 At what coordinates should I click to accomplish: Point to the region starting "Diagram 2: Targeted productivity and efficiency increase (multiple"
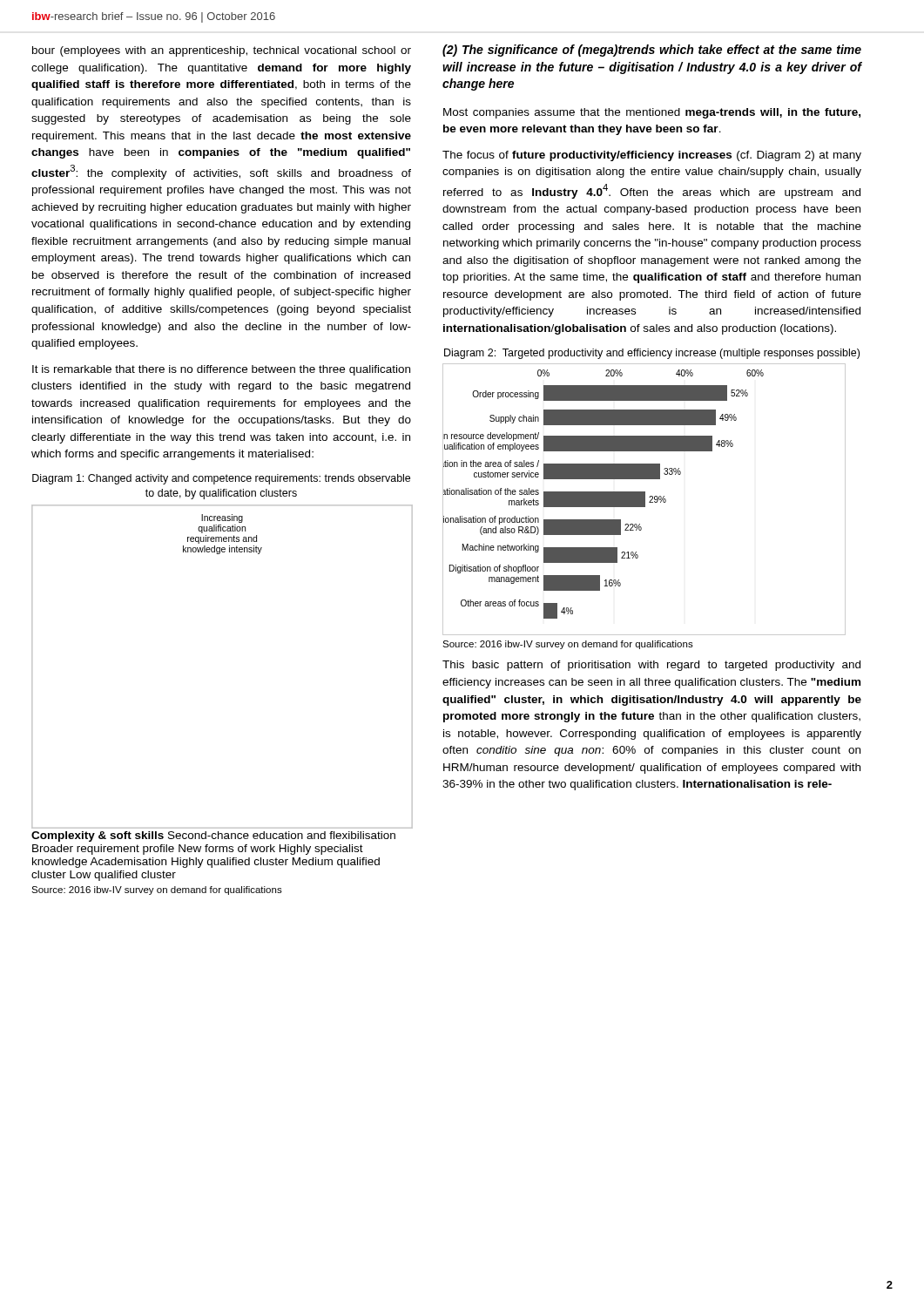[652, 353]
